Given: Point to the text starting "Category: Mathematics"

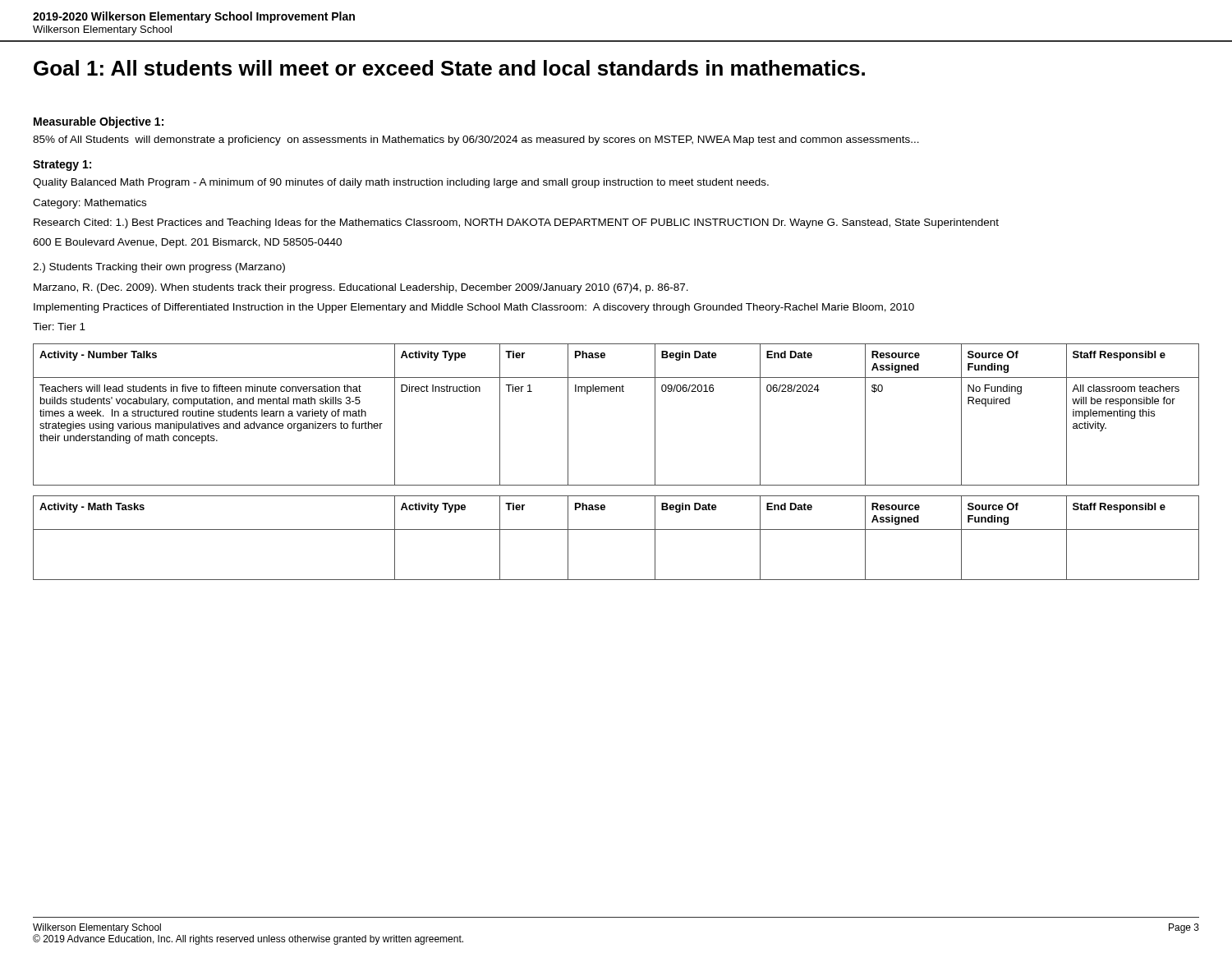Looking at the screenshot, I should pyautogui.click(x=90, y=202).
